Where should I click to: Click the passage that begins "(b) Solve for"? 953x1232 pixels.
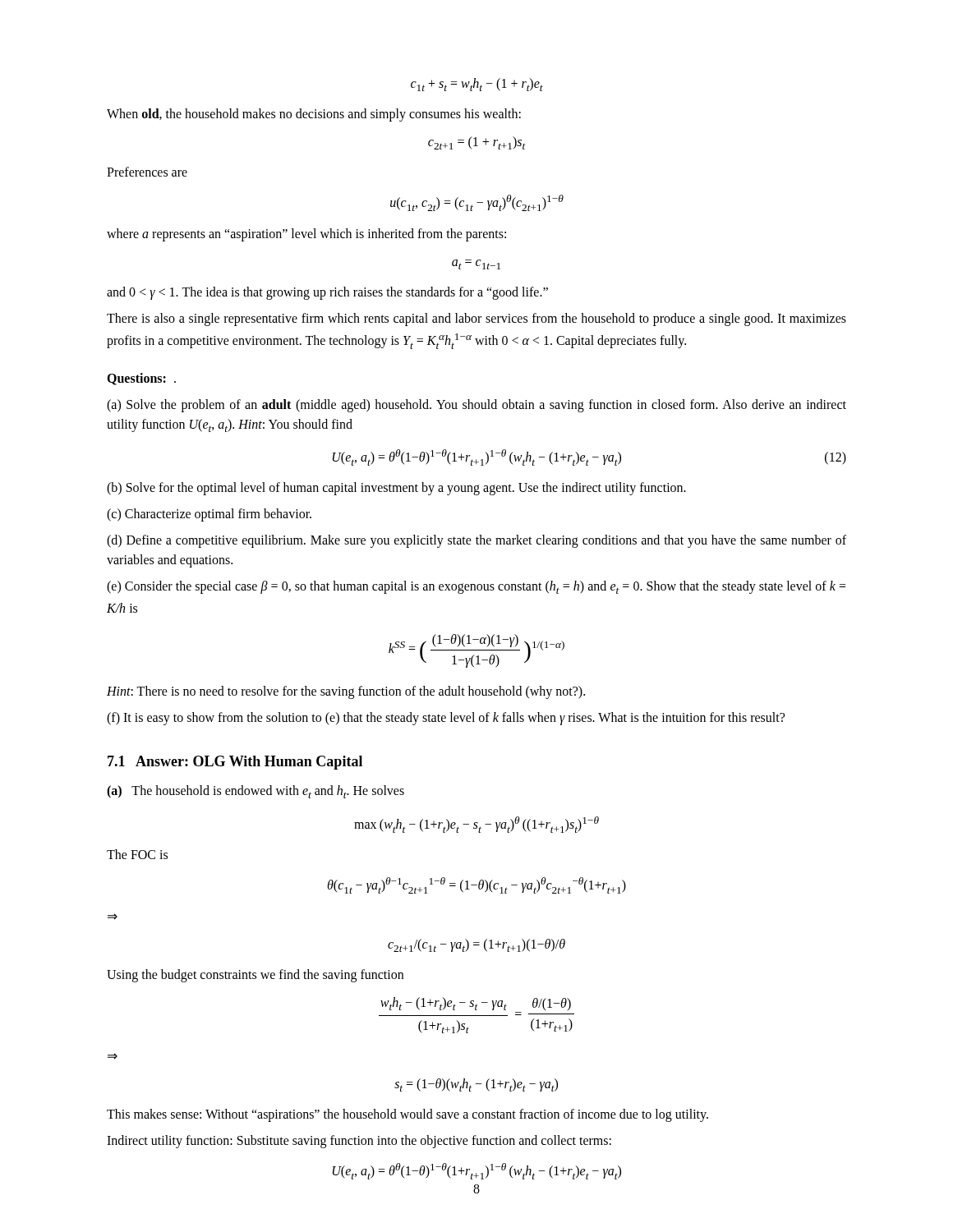pyautogui.click(x=397, y=488)
